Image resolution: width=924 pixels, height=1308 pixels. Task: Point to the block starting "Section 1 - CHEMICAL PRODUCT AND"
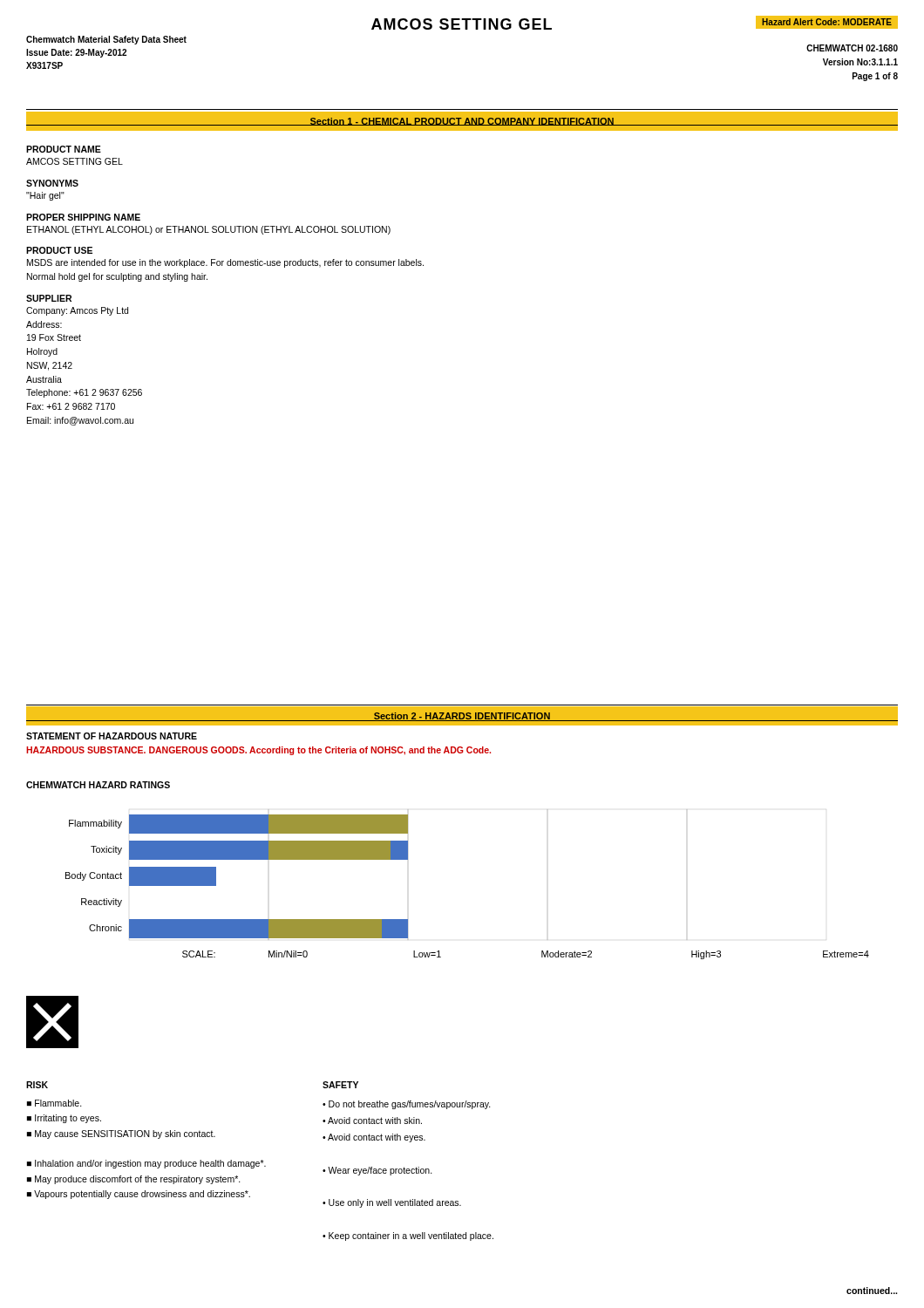pyautogui.click(x=462, y=121)
